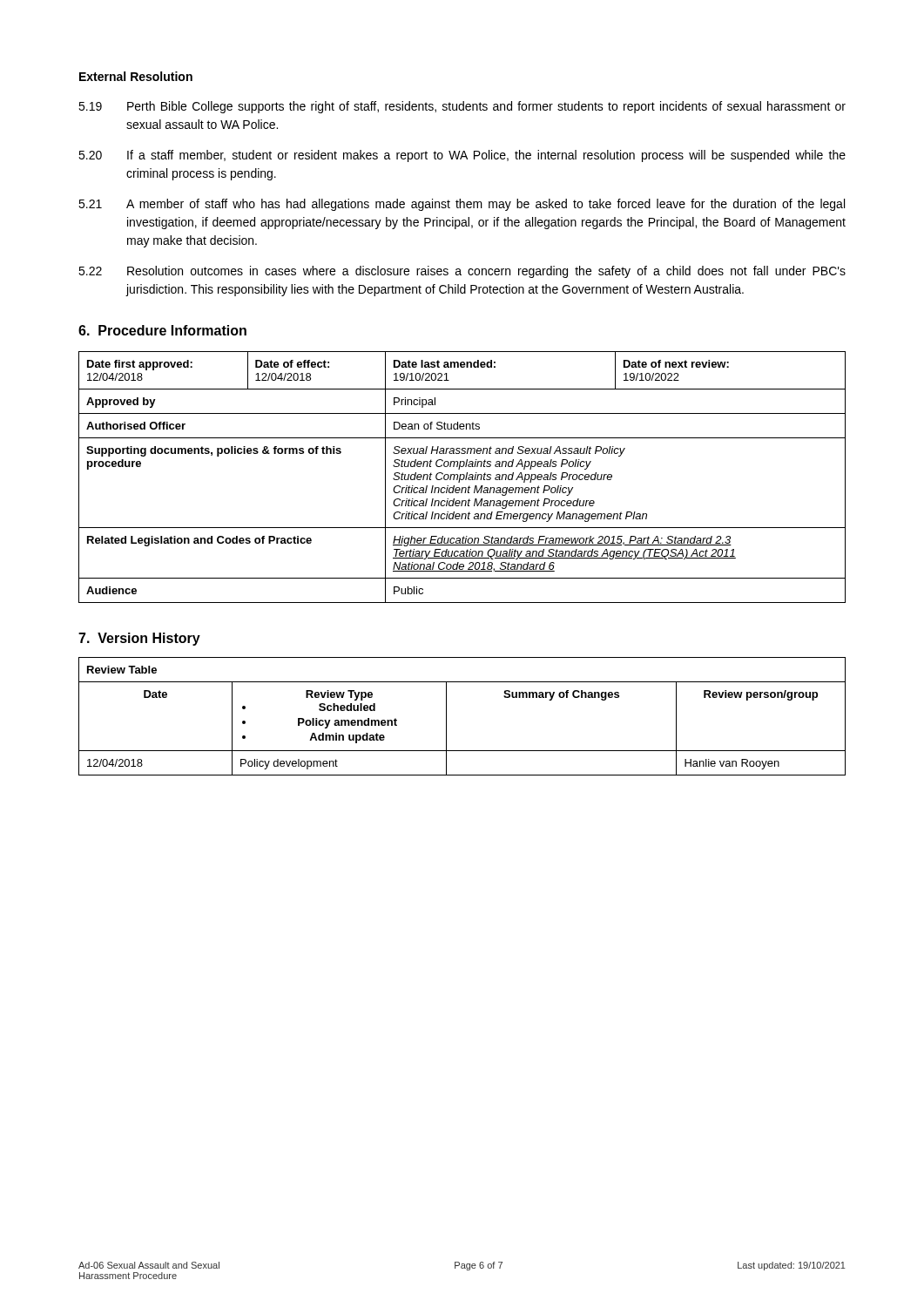Screen dimensions: 1307x924
Task: Where is the passage that starts "5.20 If a staff member, student or resident"?
Action: coord(462,165)
